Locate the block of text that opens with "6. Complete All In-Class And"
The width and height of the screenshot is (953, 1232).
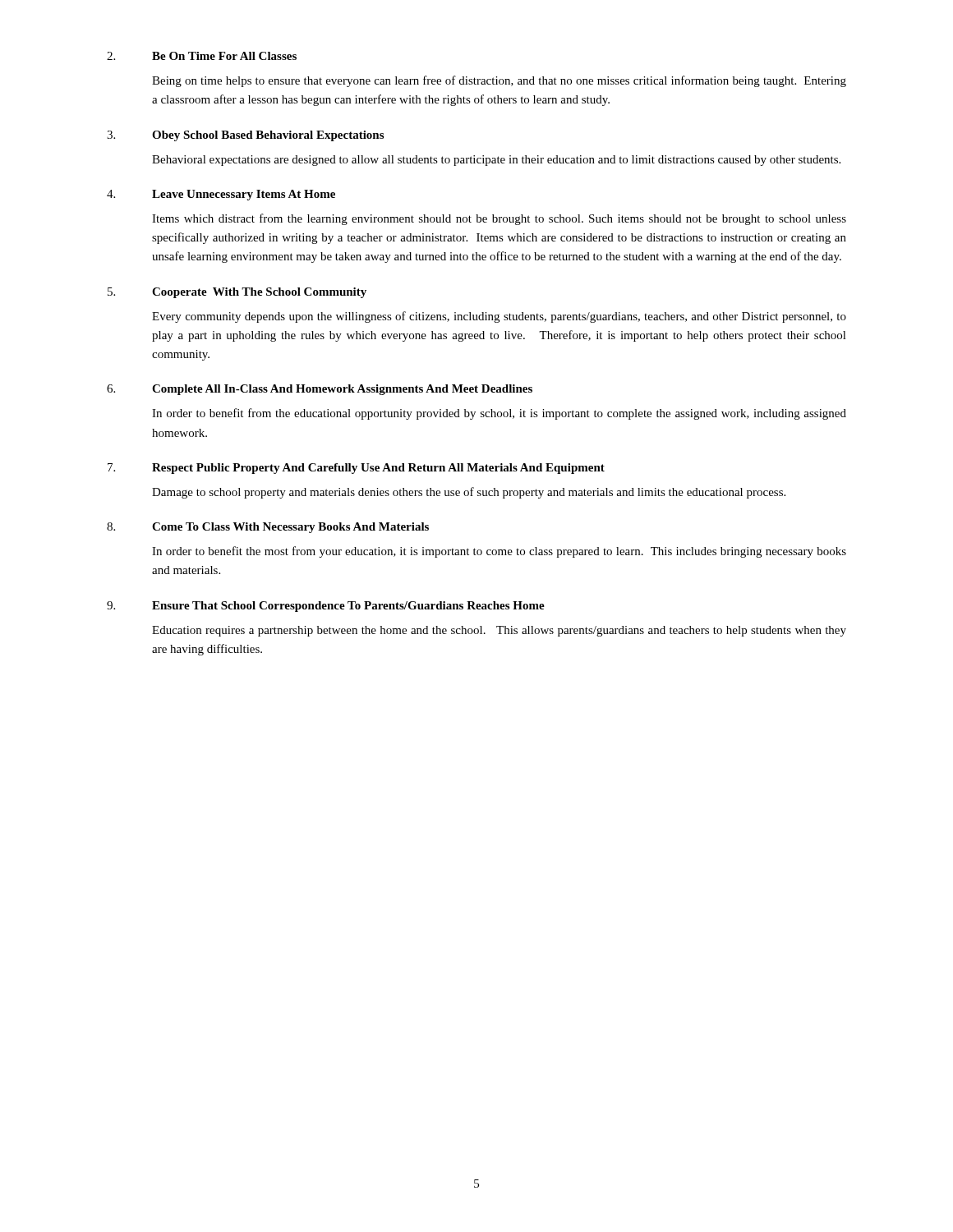(476, 412)
